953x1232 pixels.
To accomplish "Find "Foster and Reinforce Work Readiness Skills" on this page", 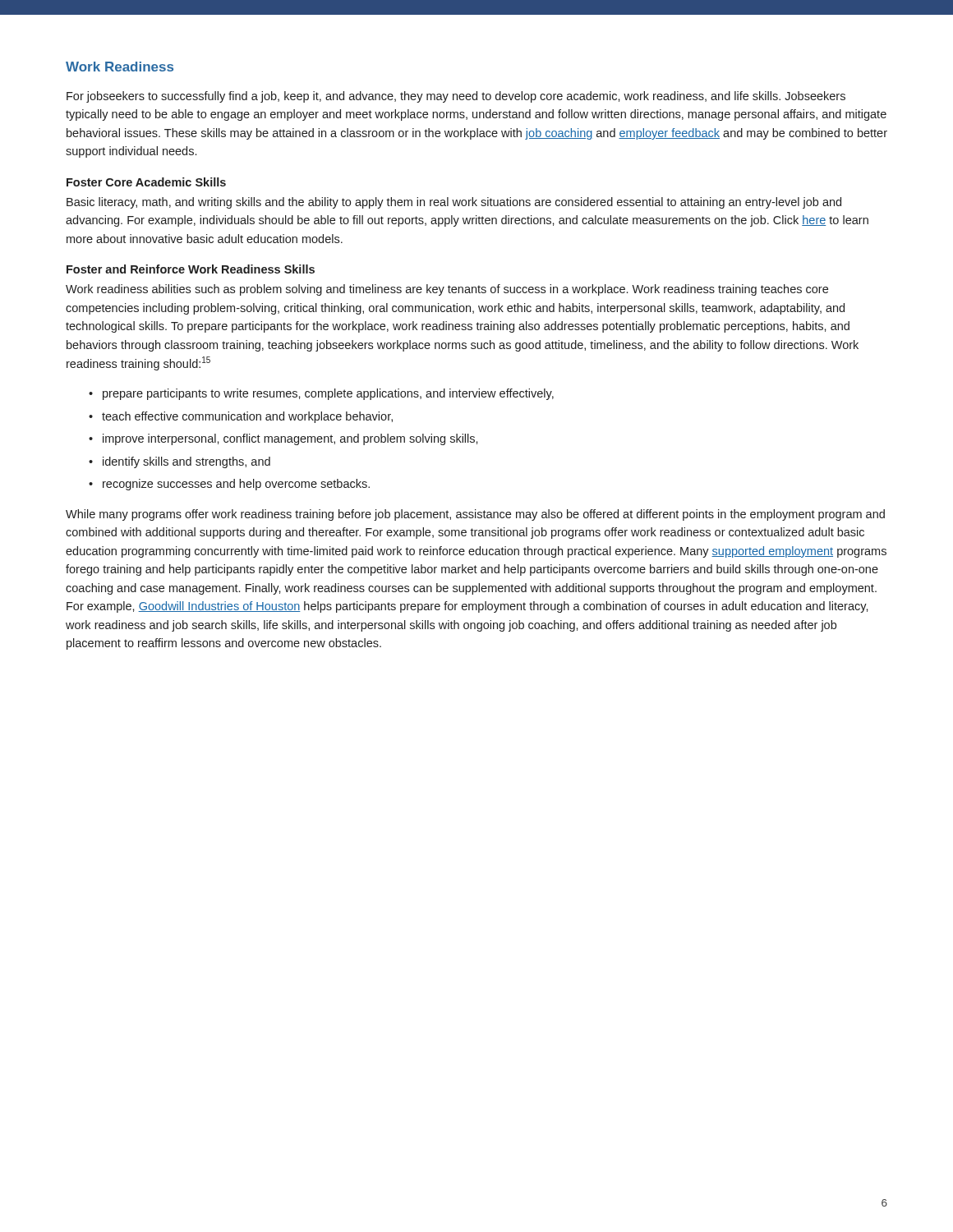I will pyautogui.click(x=190, y=270).
